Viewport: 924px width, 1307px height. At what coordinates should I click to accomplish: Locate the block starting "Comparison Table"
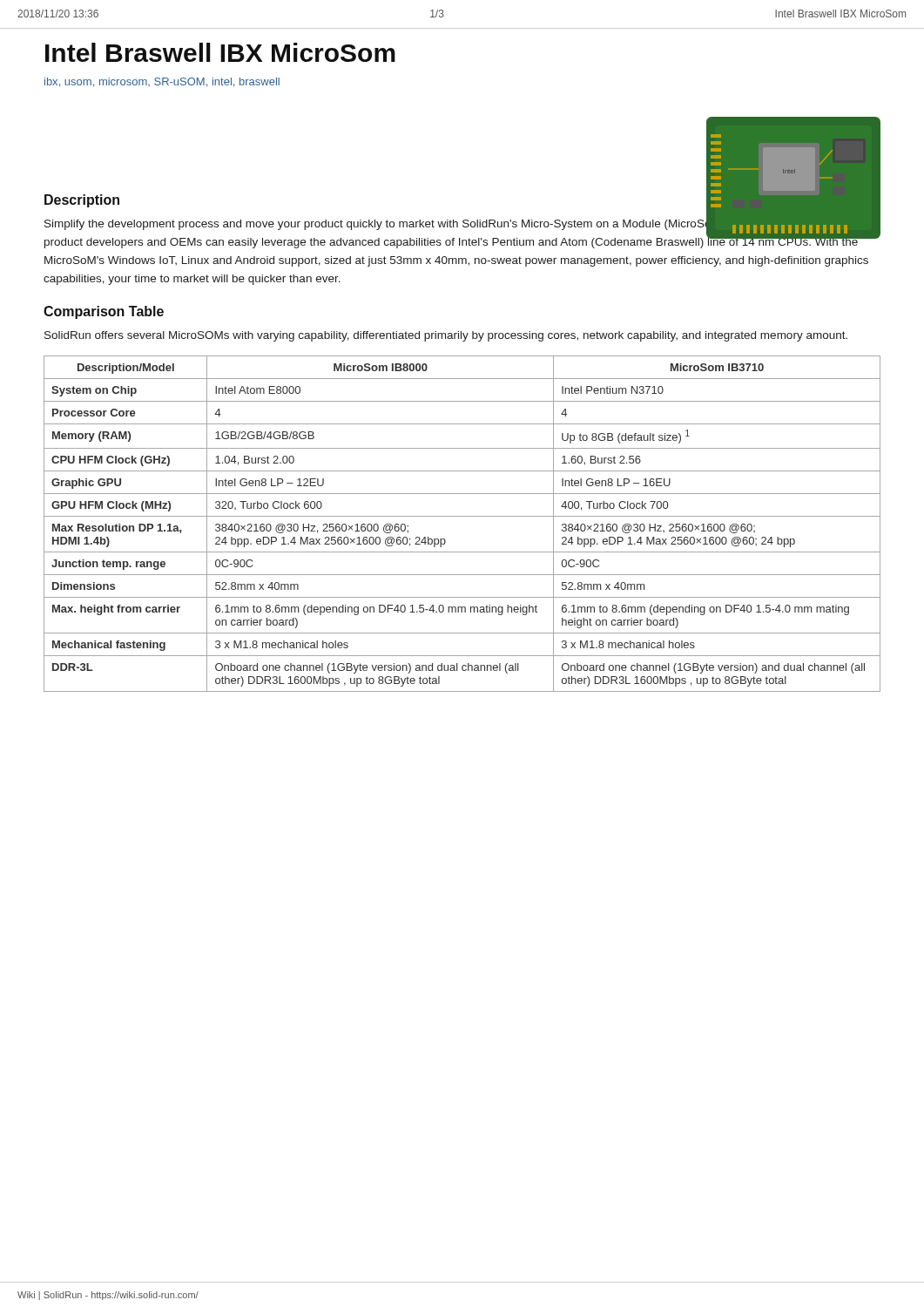click(104, 311)
